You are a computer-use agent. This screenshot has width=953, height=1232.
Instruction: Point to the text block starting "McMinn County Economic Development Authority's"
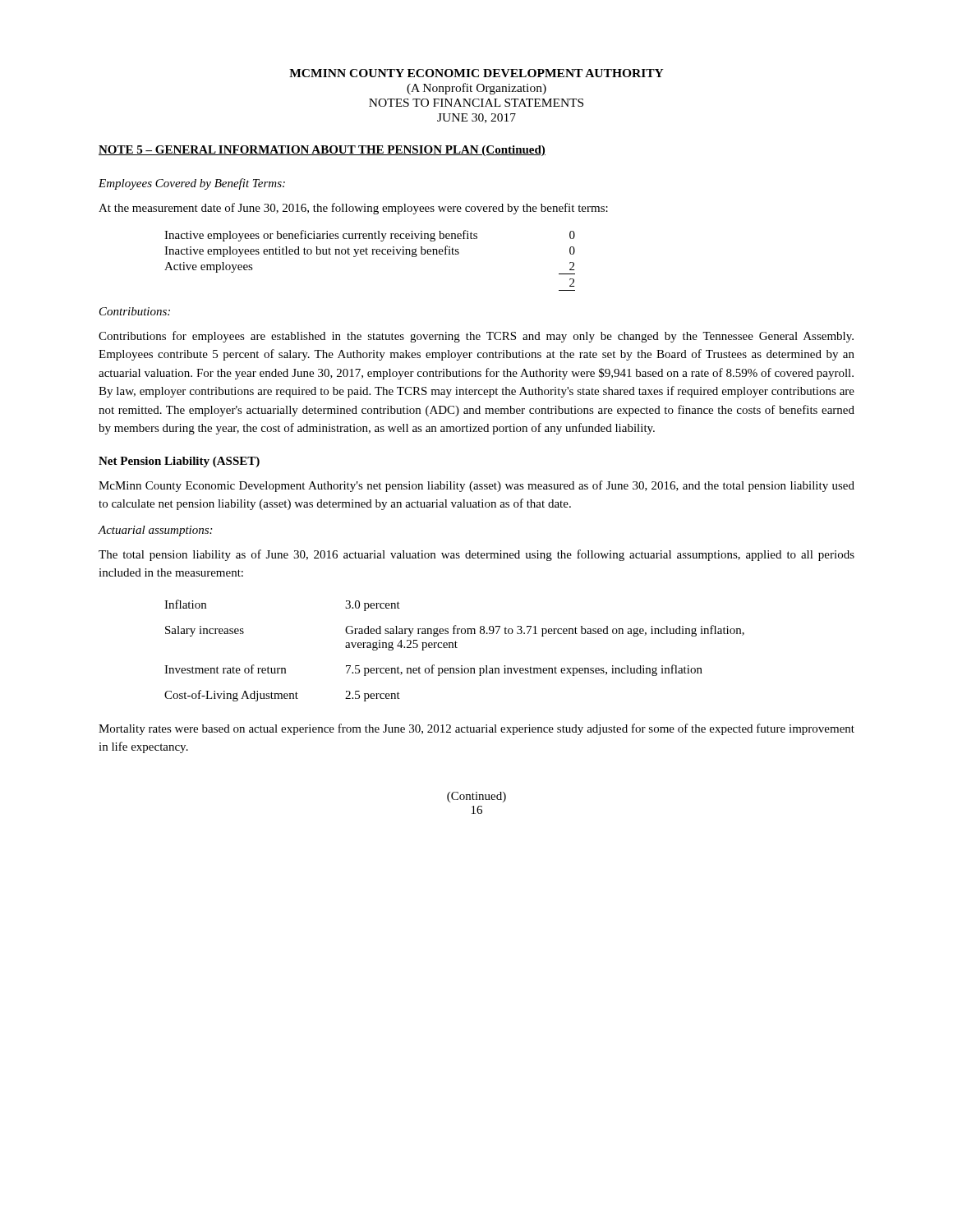click(x=476, y=494)
